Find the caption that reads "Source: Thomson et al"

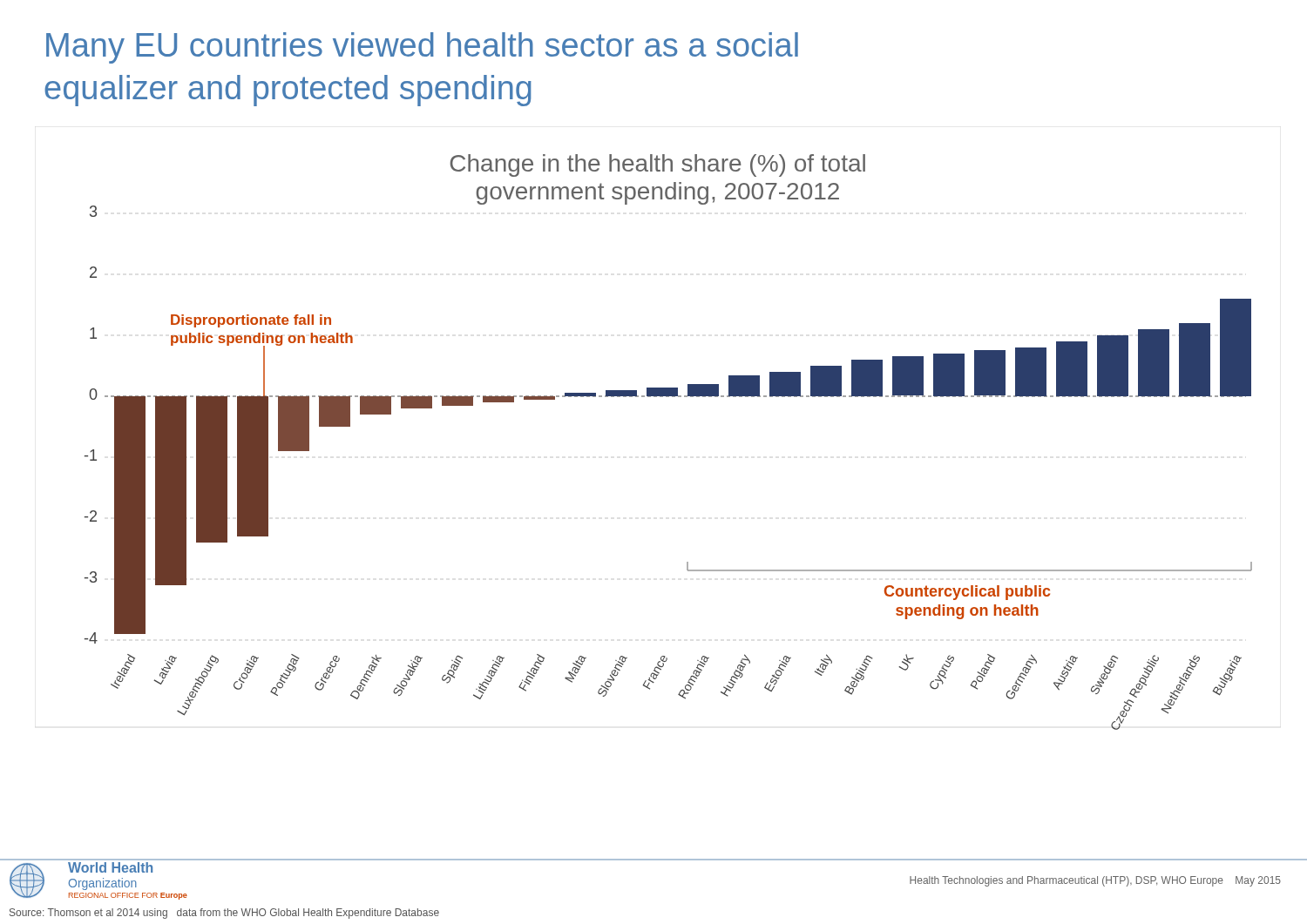pos(224,913)
